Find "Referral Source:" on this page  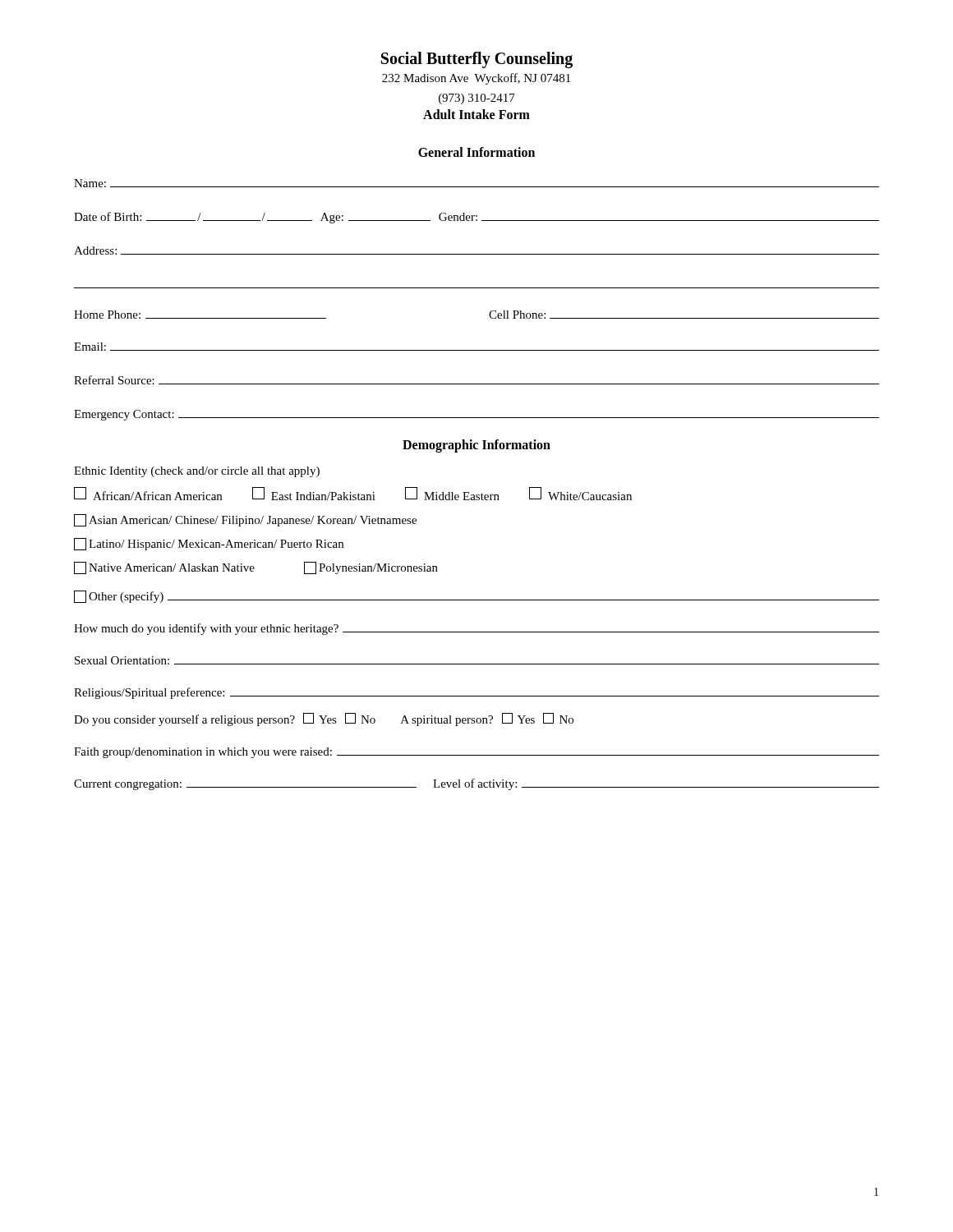click(476, 378)
